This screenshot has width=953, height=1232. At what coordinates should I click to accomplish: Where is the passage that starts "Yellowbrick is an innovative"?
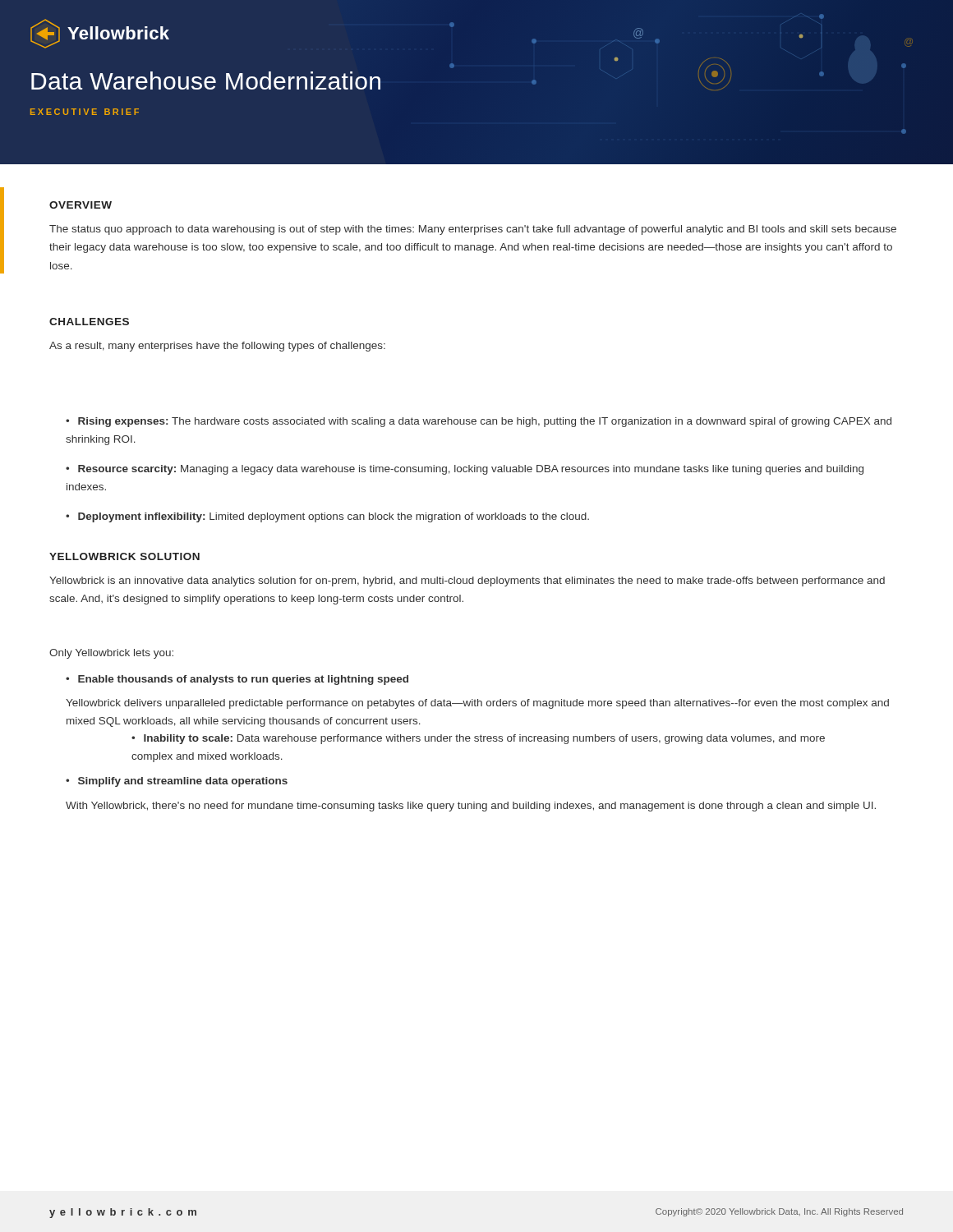(x=467, y=589)
